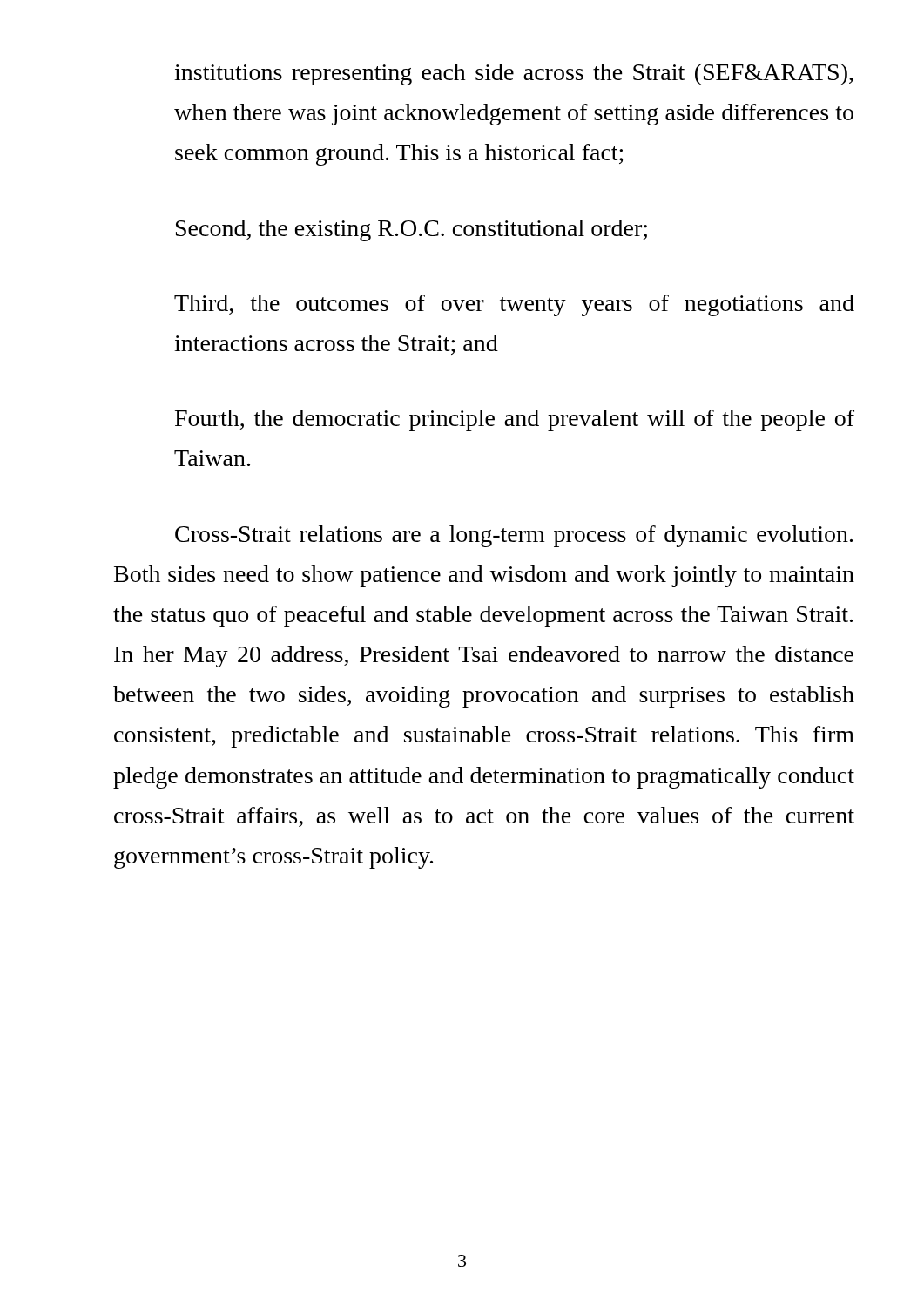Navigate to the text block starting "institutions representing each side across the Strait (SEF&ARATS),"
The width and height of the screenshot is (924, 1307).
[514, 112]
